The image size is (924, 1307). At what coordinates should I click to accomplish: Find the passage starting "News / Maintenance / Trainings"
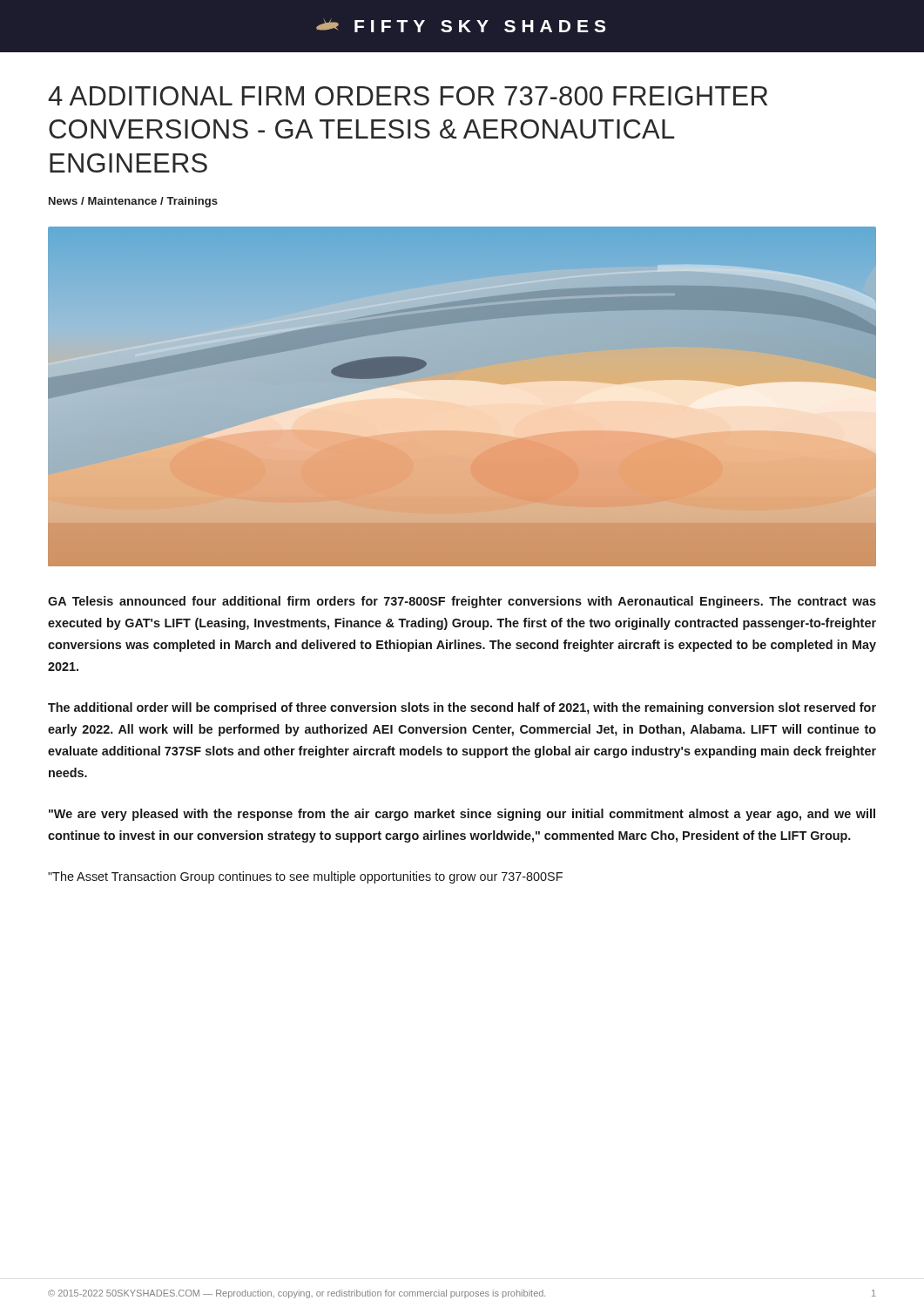point(133,201)
